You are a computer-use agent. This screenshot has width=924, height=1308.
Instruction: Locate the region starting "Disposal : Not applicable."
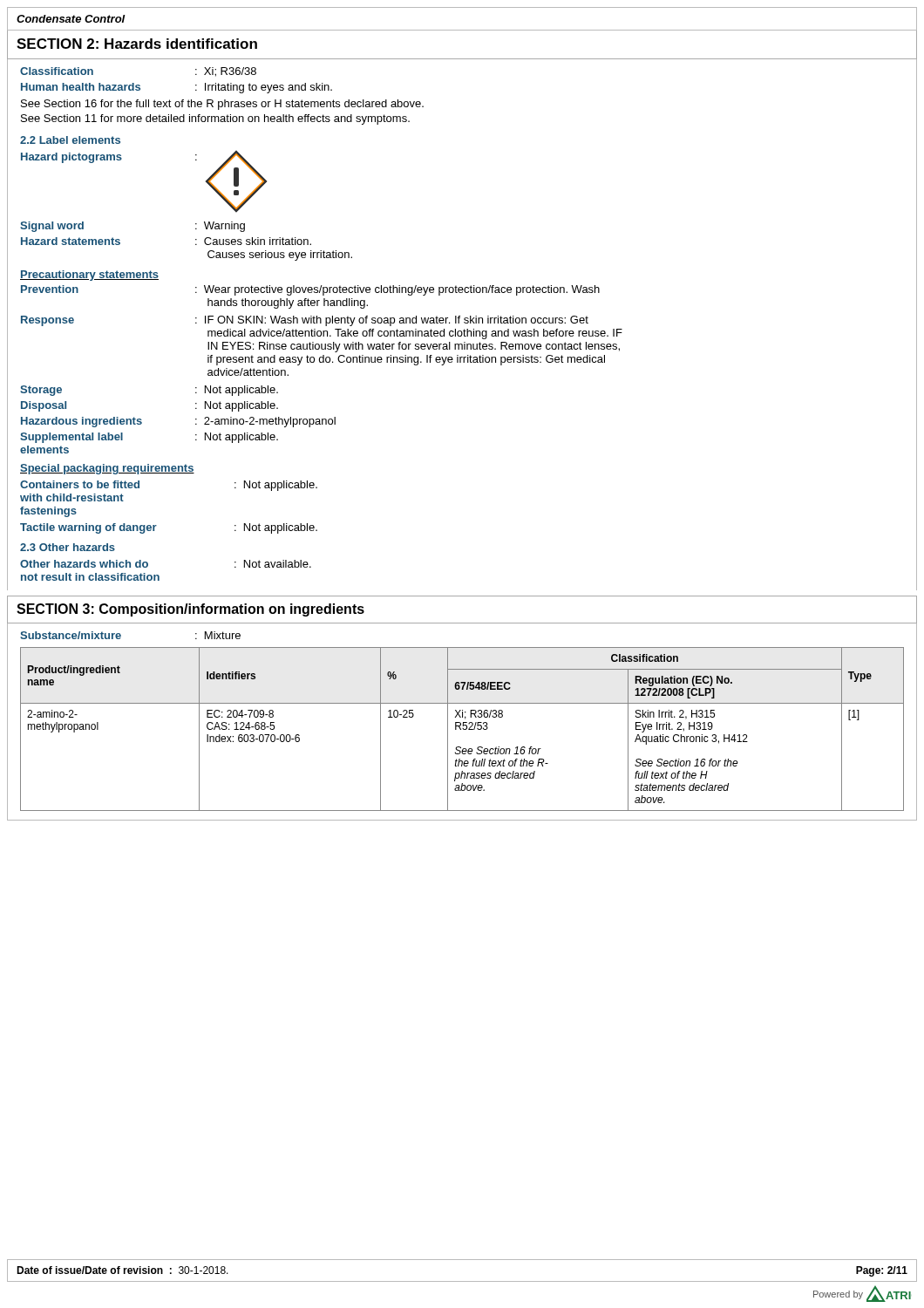[42, 407]
